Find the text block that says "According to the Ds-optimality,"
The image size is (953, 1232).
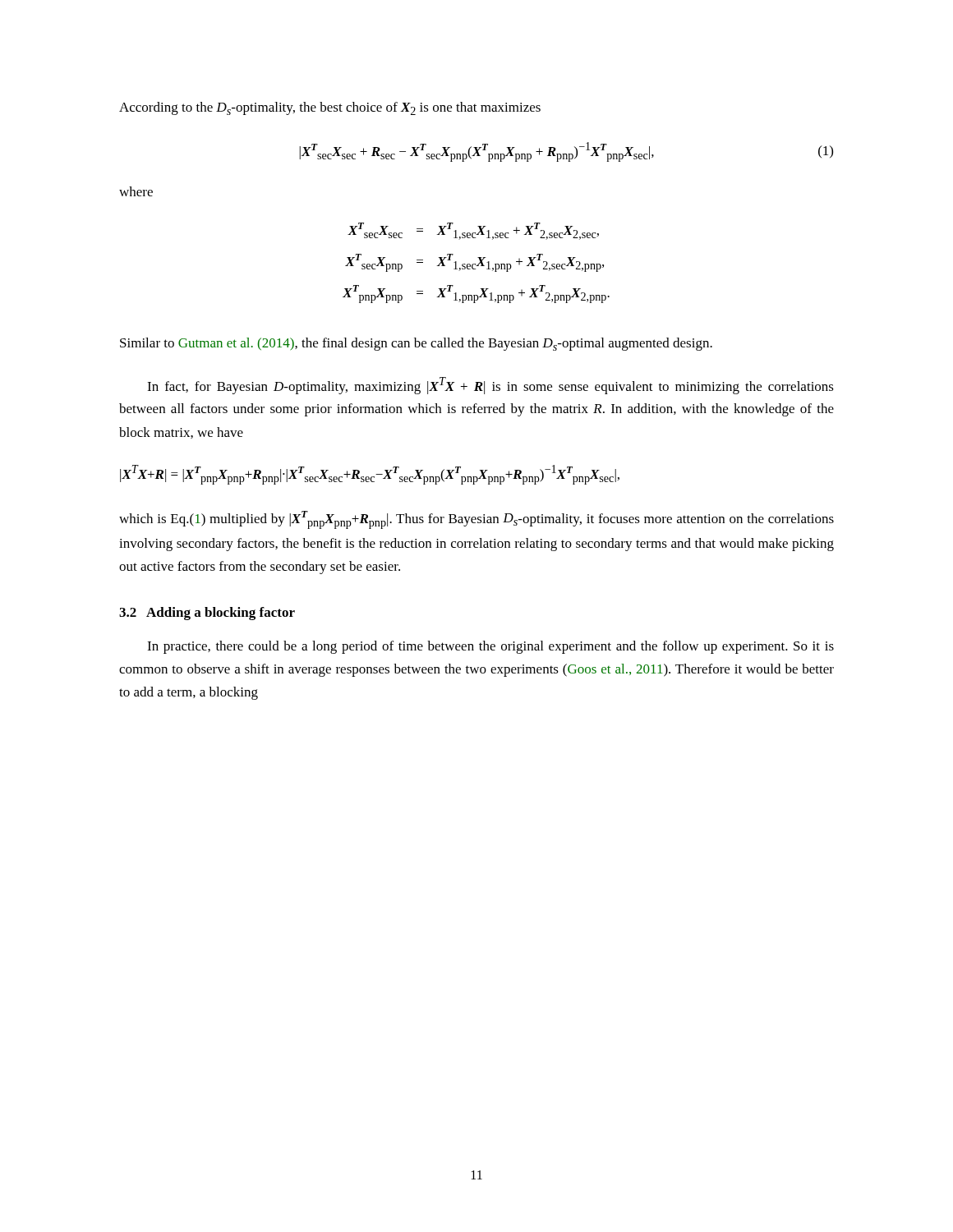pos(476,109)
